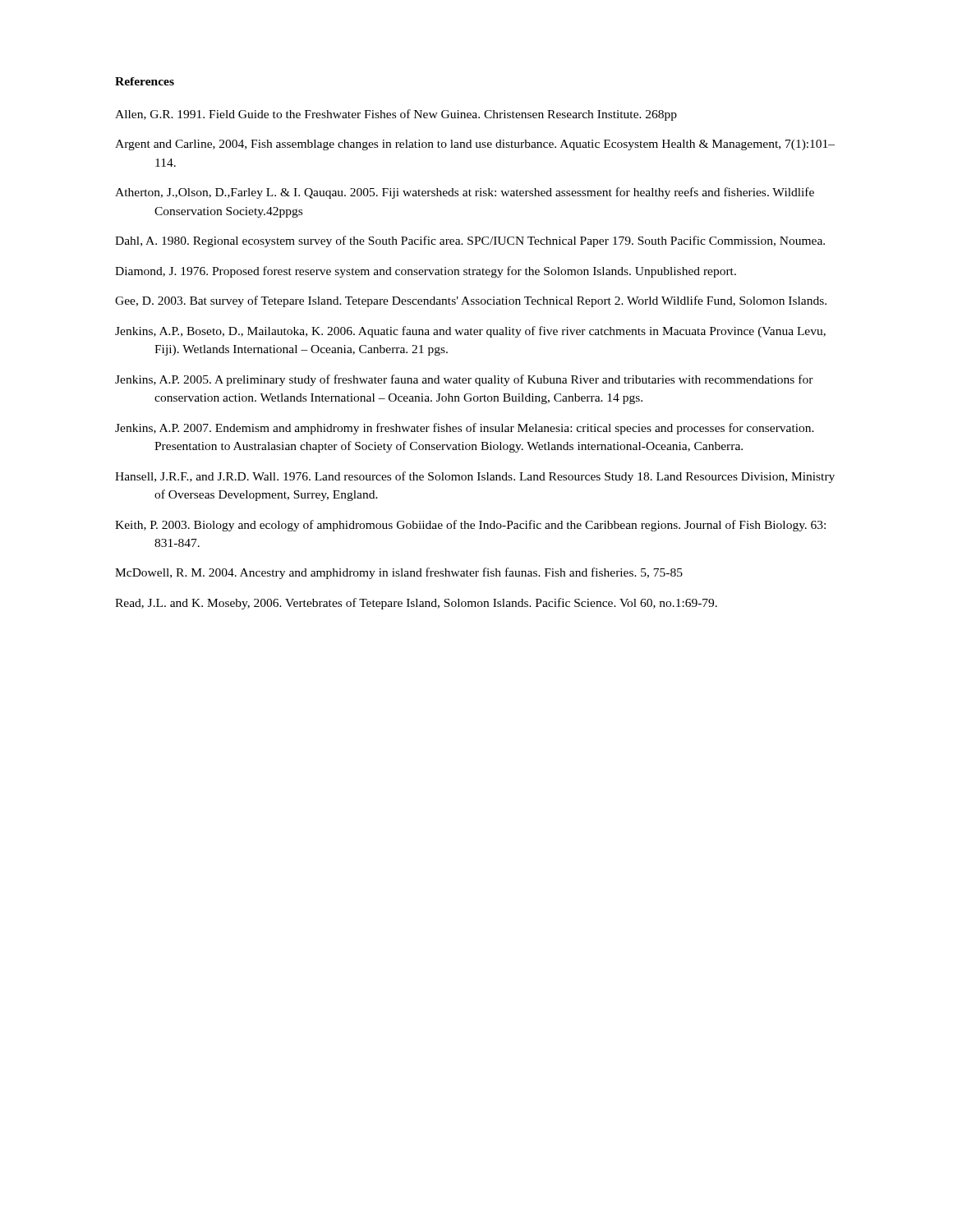Image resolution: width=953 pixels, height=1232 pixels.
Task: Find the block on this page that starts "Hansell, J.R.F., and"
Action: tap(476, 485)
